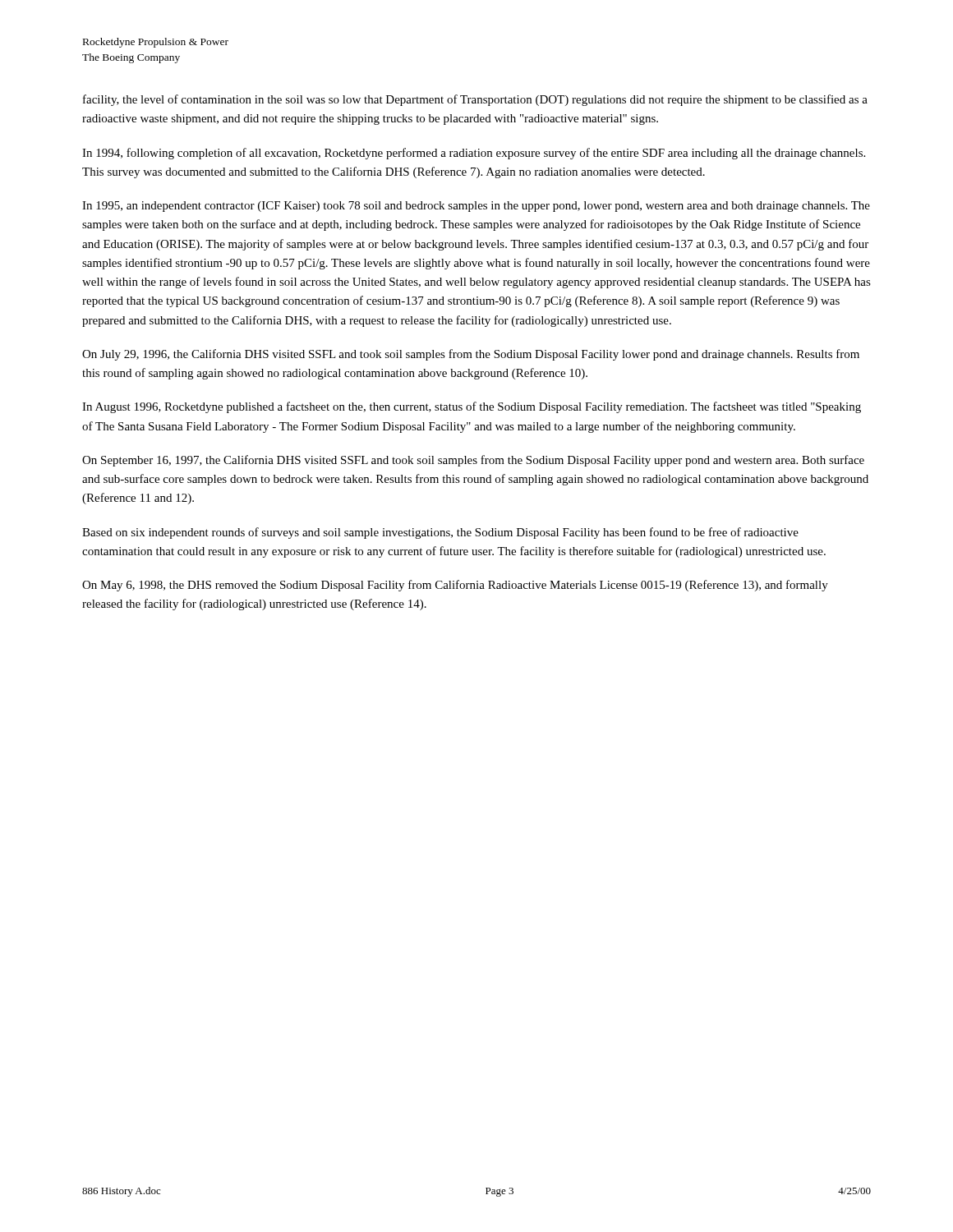The height and width of the screenshot is (1232, 953).
Task: Click on the text block with the text "In 1995, an independent contractor (ICF Kaiser) took"
Action: click(x=476, y=263)
